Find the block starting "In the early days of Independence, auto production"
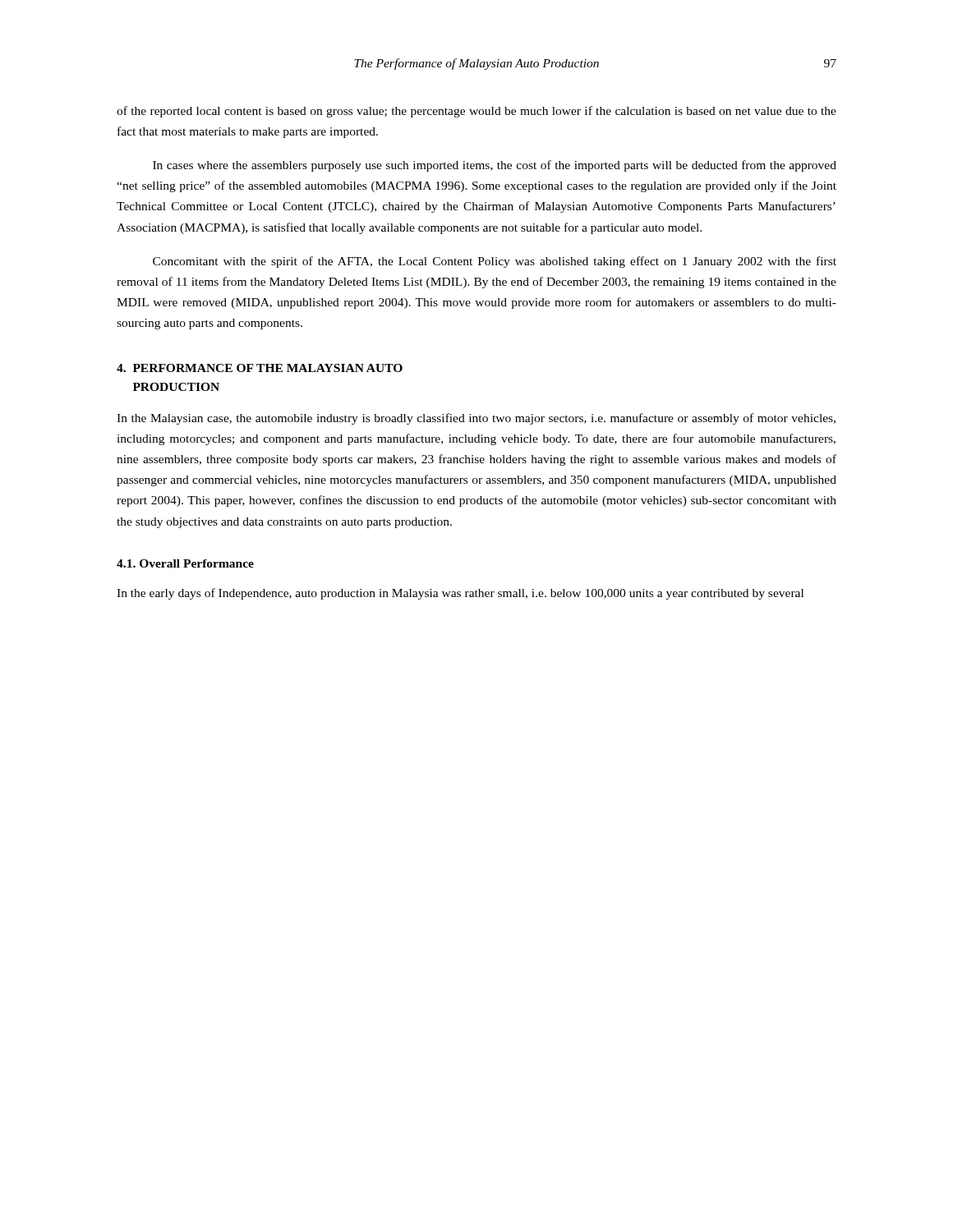 click(x=476, y=593)
